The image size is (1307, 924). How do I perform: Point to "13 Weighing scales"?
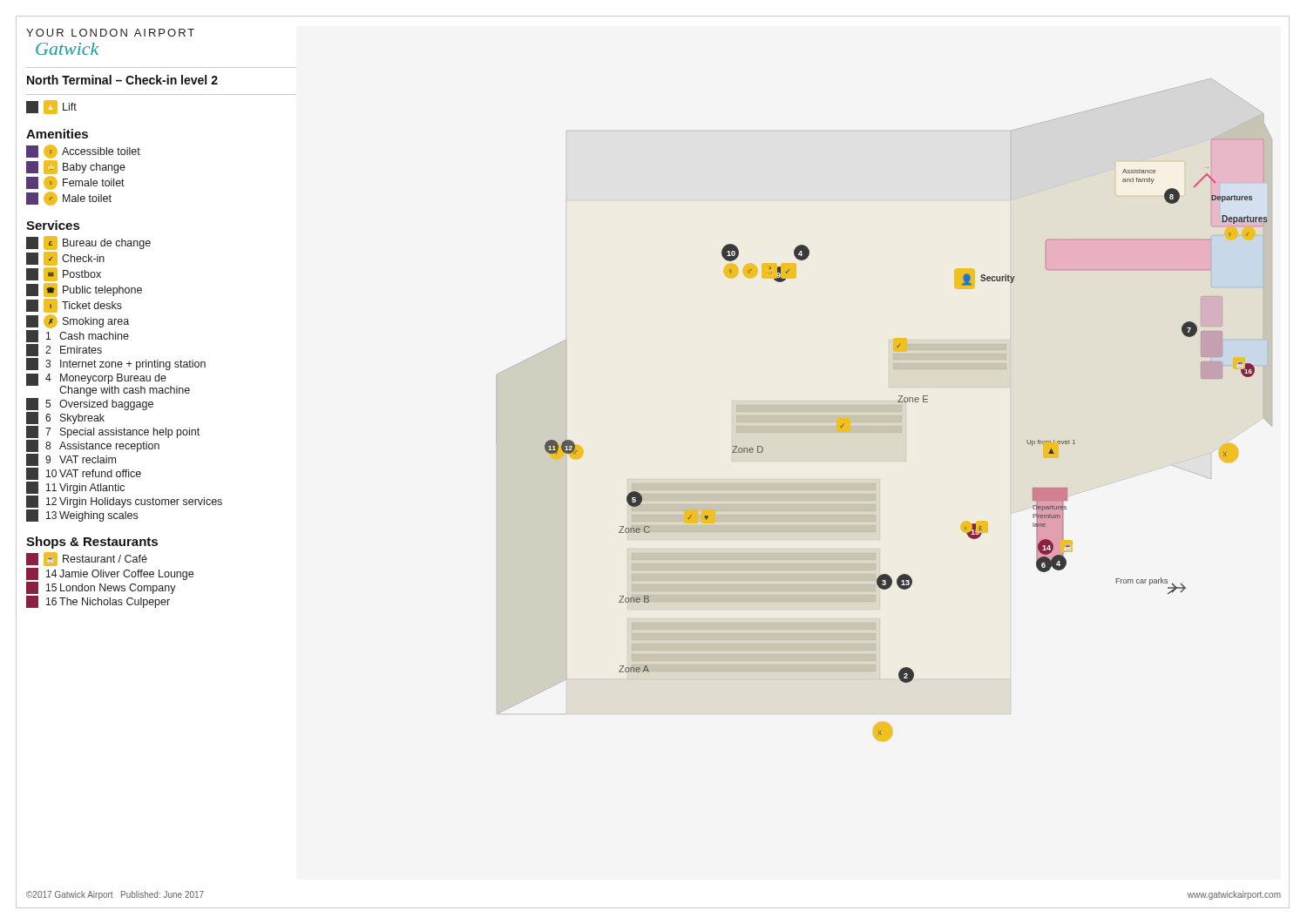82,516
